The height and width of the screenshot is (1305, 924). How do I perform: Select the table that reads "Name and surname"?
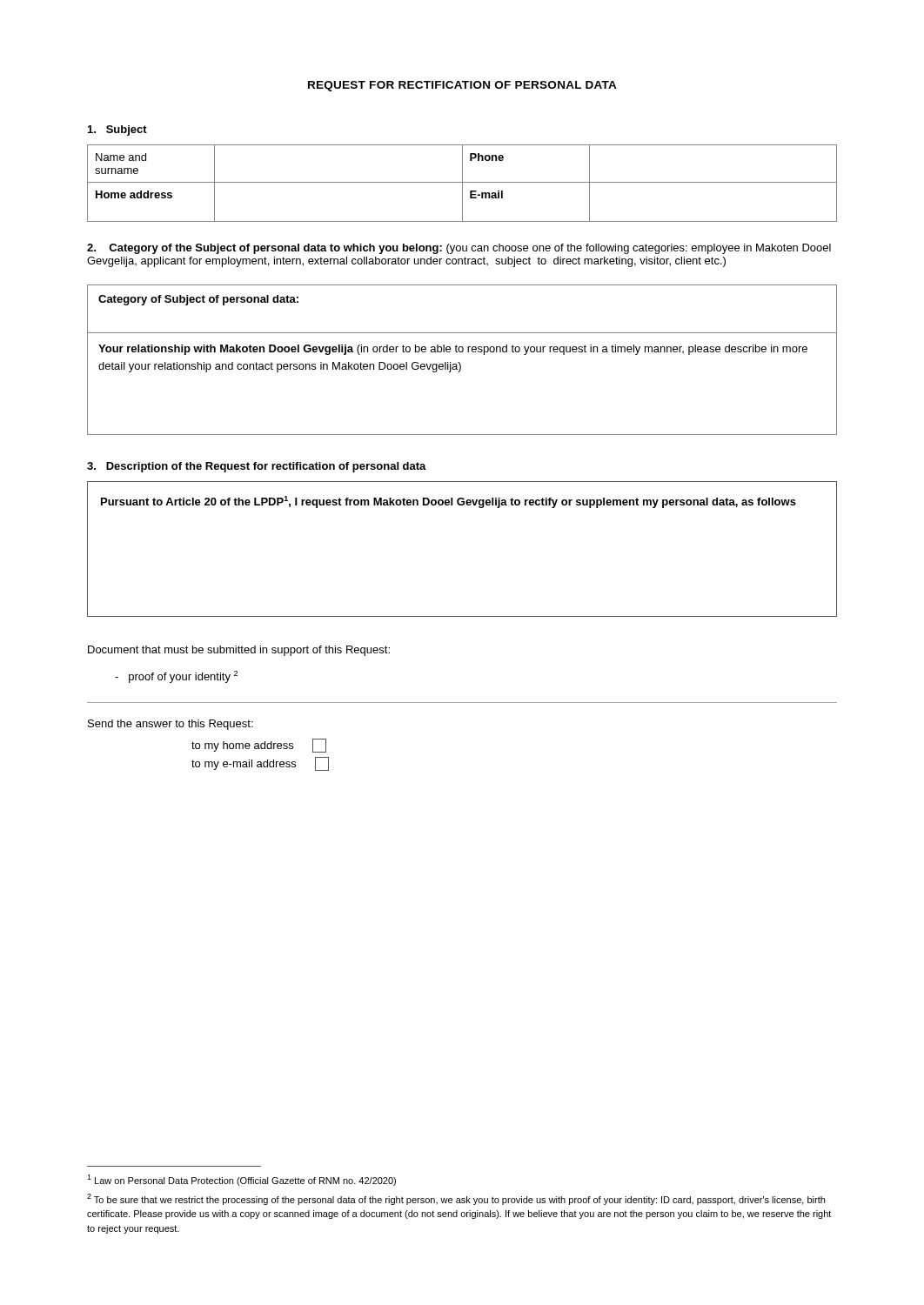tap(462, 183)
